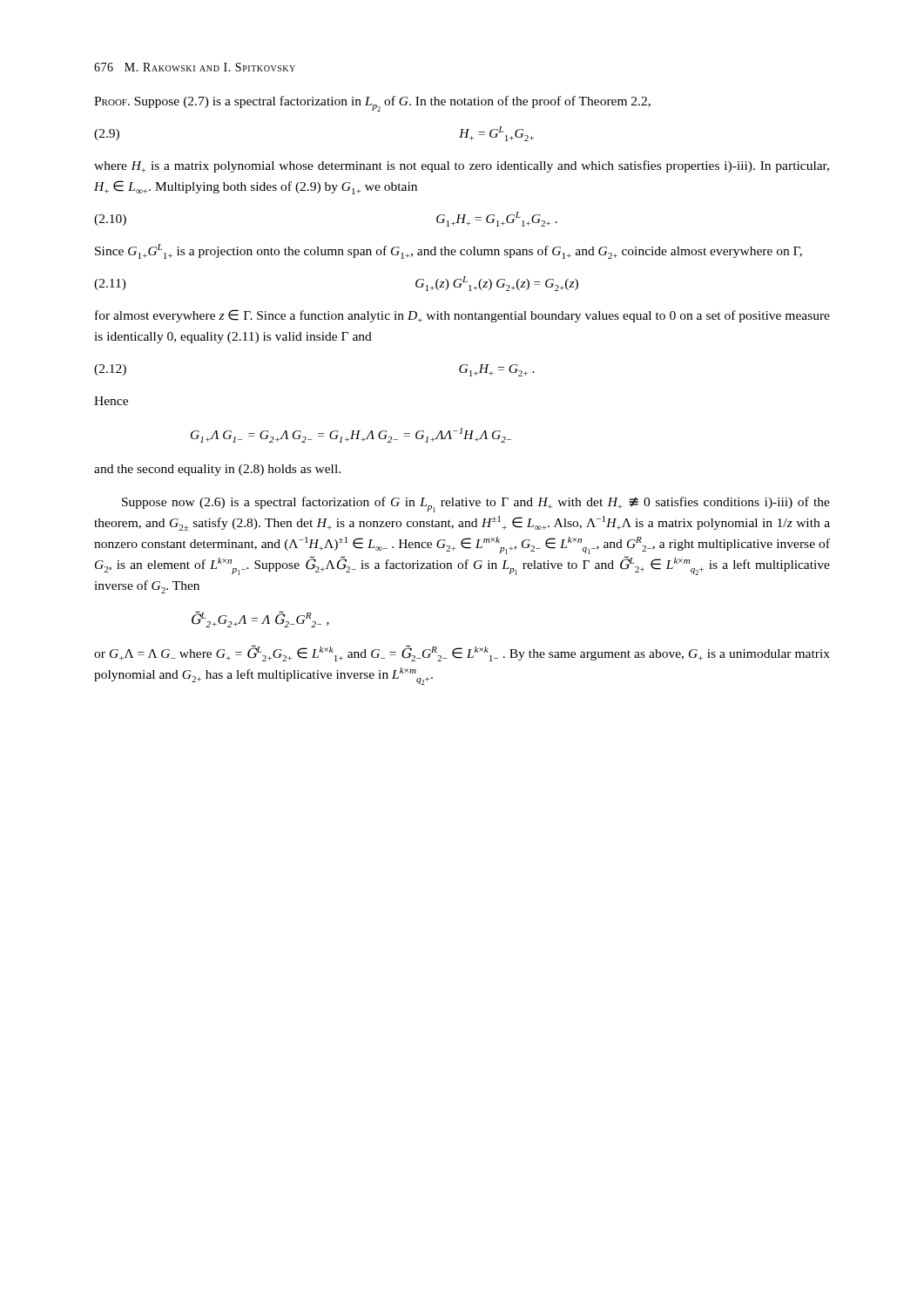This screenshot has height=1307, width=924.
Task: Find the block starting "for almost everywhere z ∈ Γ. Since a"
Action: coord(462,326)
